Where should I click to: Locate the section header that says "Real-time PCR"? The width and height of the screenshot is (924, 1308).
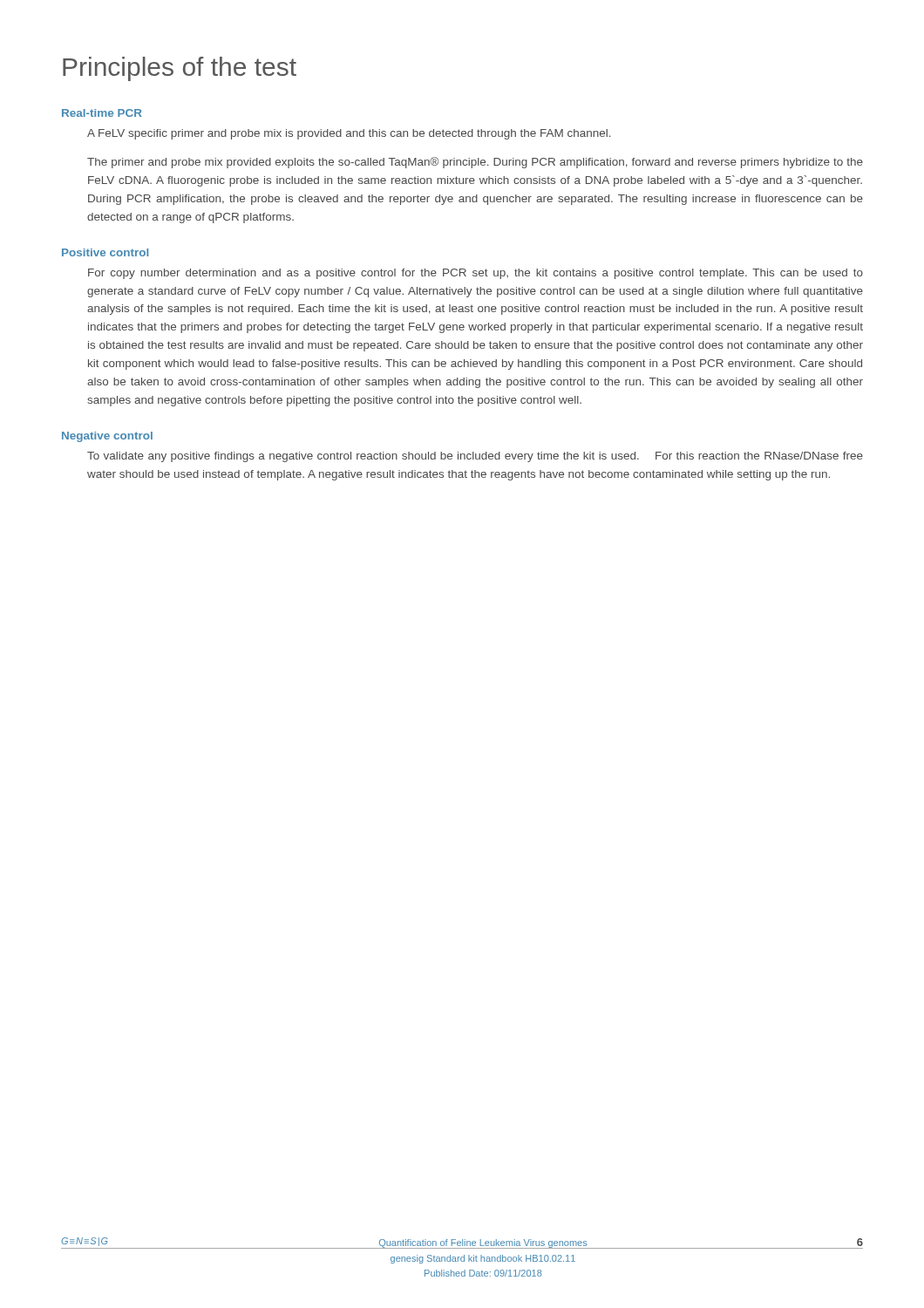[x=102, y=113]
